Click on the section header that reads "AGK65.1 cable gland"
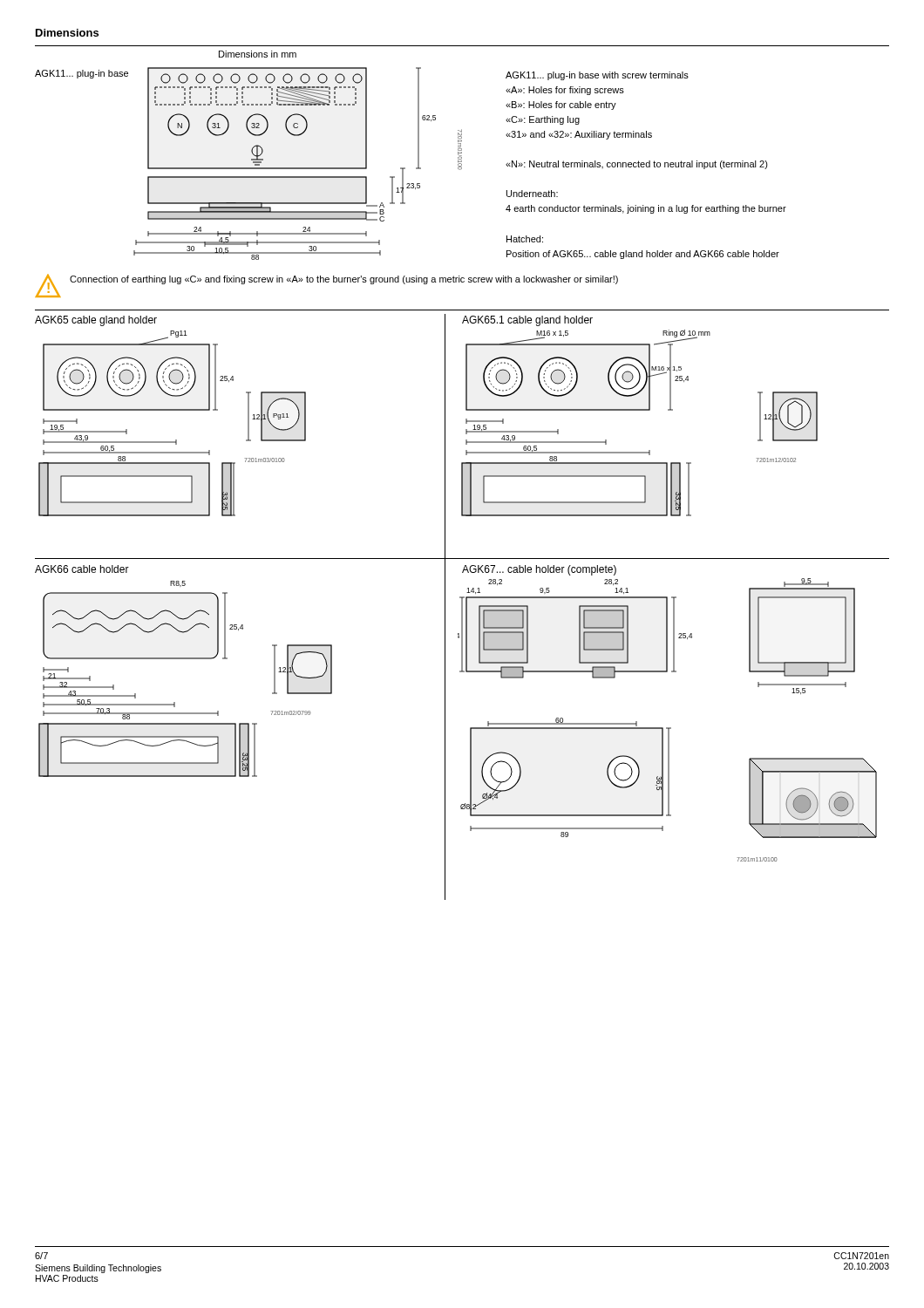Image resolution: width=924 pixels, height=1308 pixels. click(x=527, y=320)
